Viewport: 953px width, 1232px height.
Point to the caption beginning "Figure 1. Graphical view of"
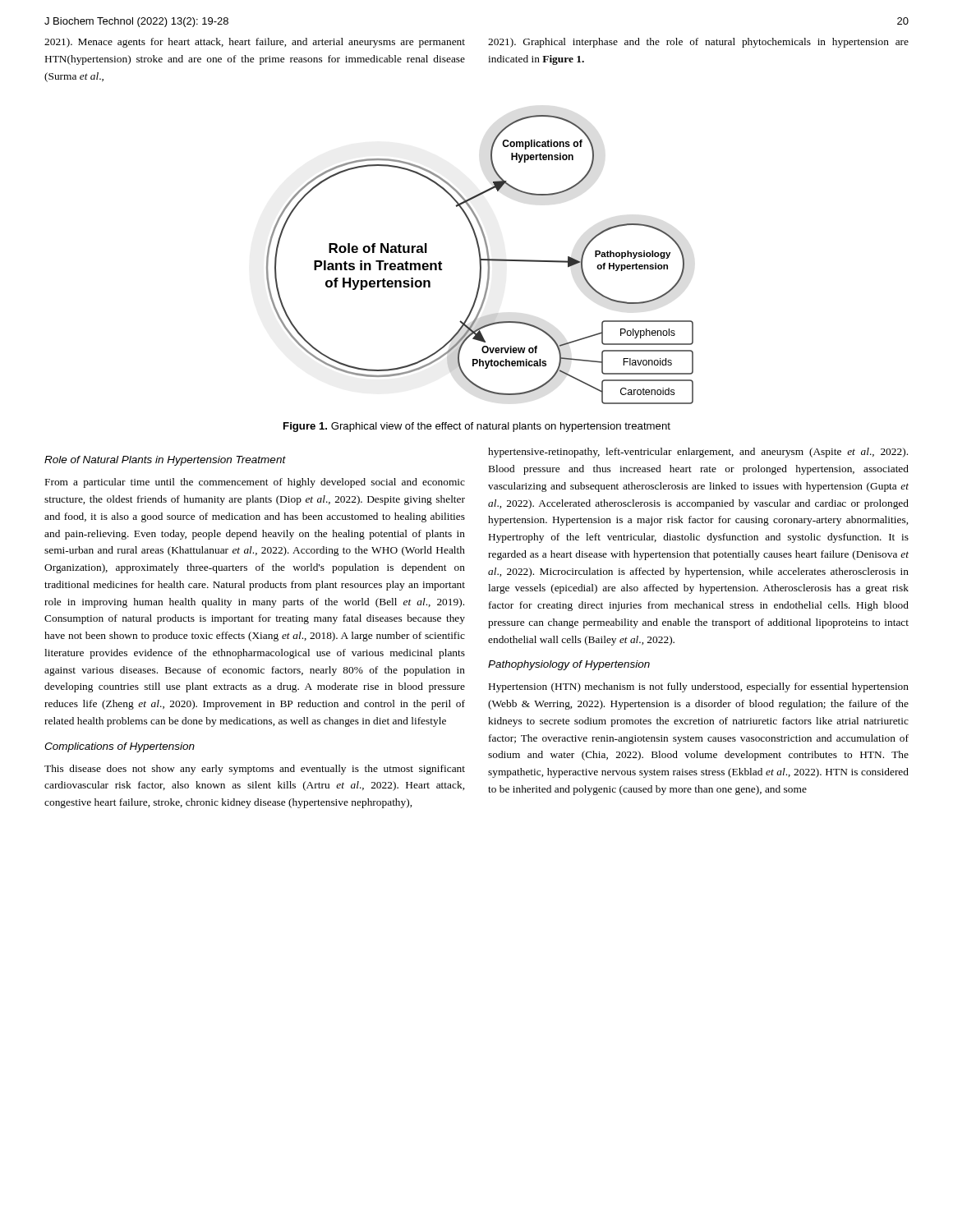[476, 426]
